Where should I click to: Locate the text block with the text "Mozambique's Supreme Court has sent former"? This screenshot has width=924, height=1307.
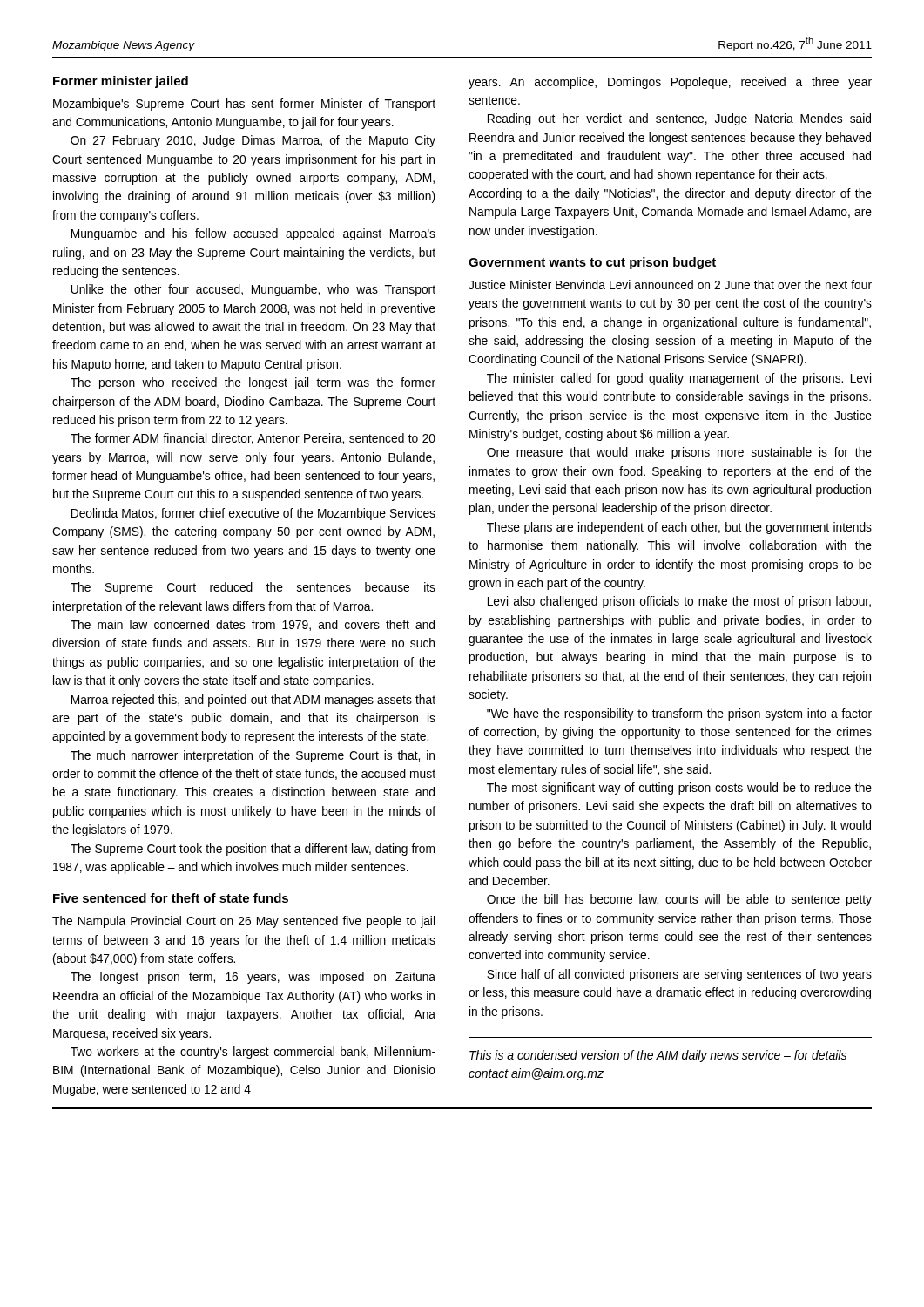(244, 486)
